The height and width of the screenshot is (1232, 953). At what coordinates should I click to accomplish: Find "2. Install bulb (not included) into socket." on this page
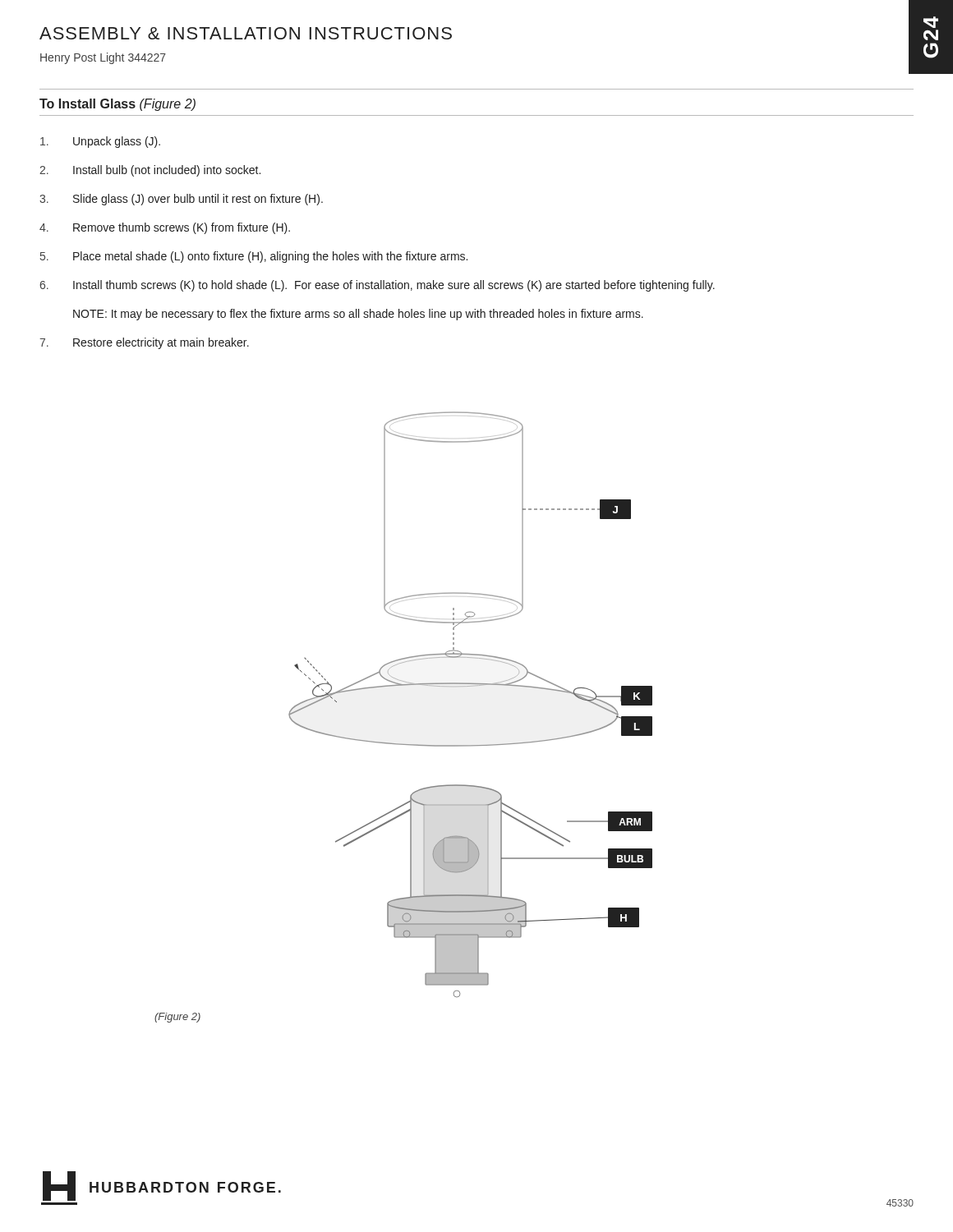[x=150, y=171]
